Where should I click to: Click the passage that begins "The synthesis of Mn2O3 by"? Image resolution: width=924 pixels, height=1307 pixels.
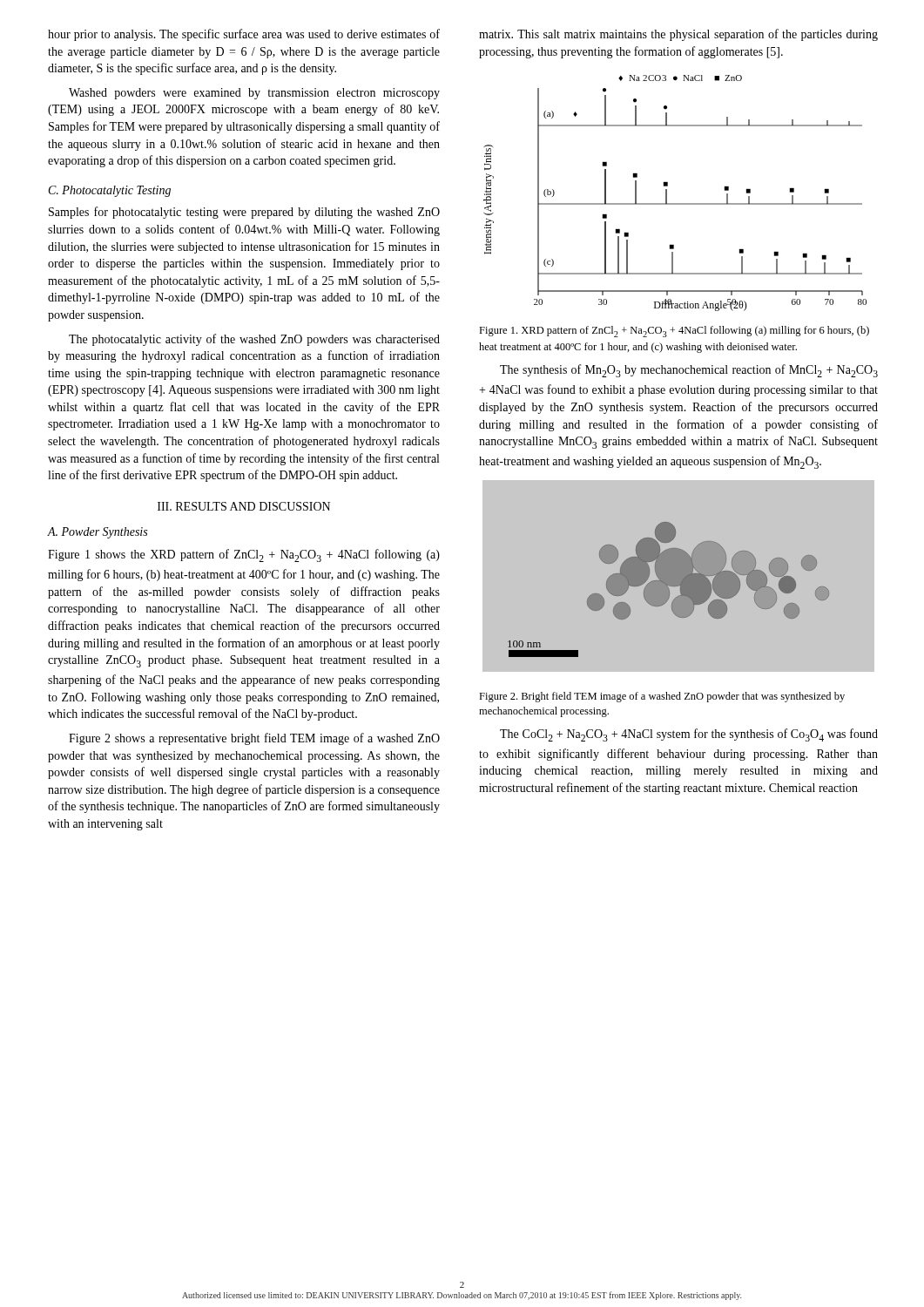tap(678, 418)
